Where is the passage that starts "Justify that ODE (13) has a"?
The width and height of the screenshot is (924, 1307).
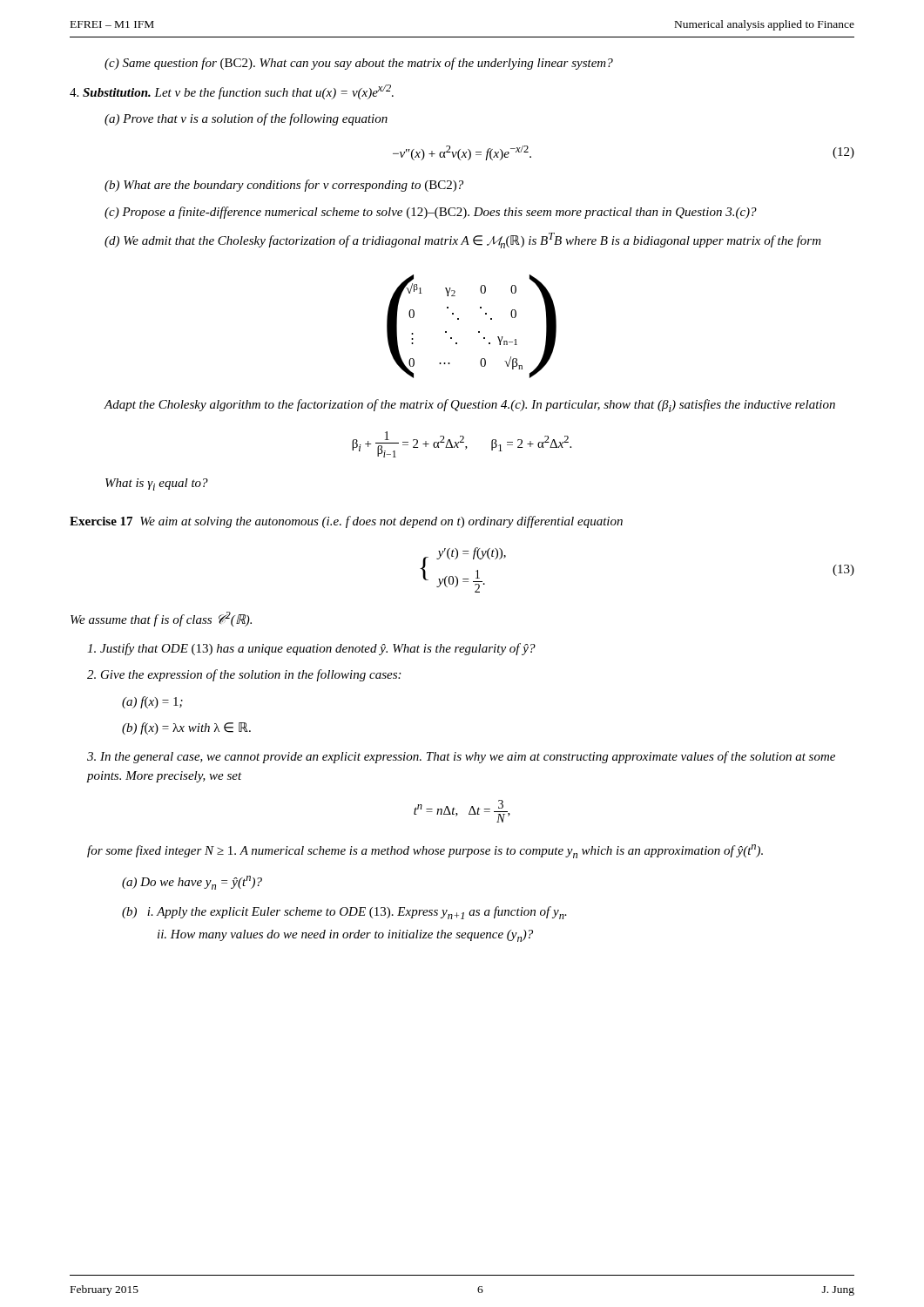(x=311, y=648)
